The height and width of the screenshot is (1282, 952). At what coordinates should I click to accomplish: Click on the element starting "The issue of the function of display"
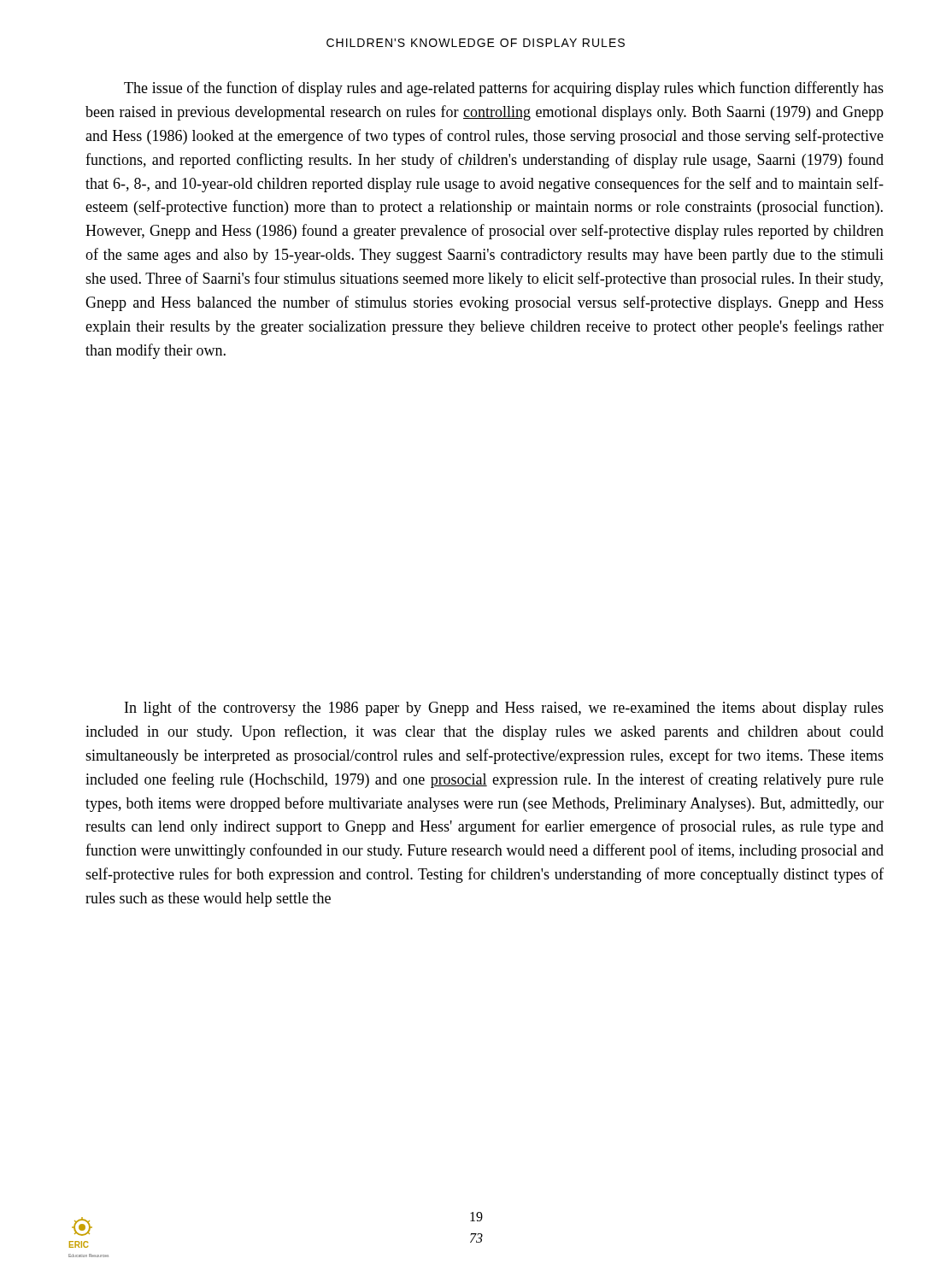(485, 220)
